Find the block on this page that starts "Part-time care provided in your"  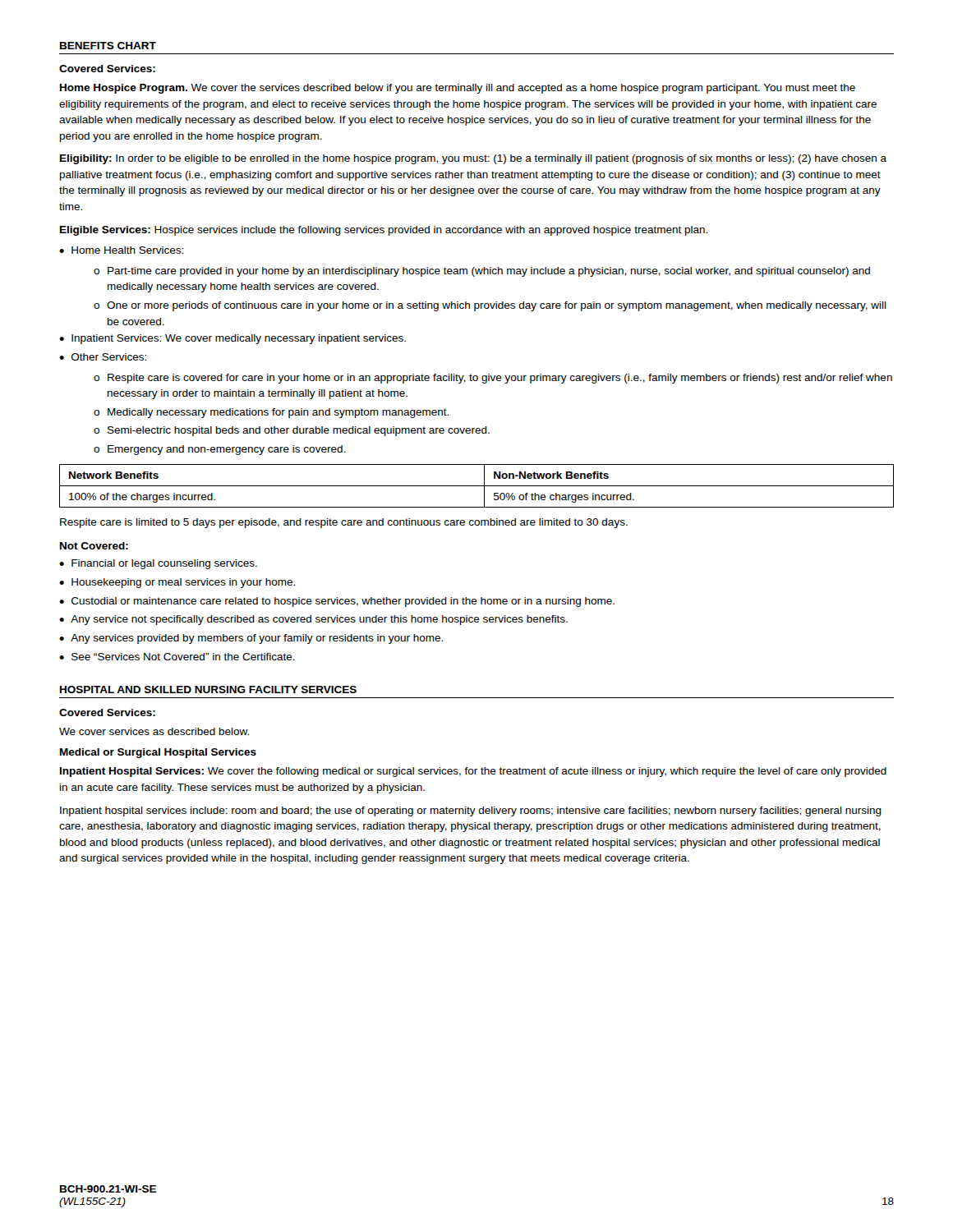[489, 279]
